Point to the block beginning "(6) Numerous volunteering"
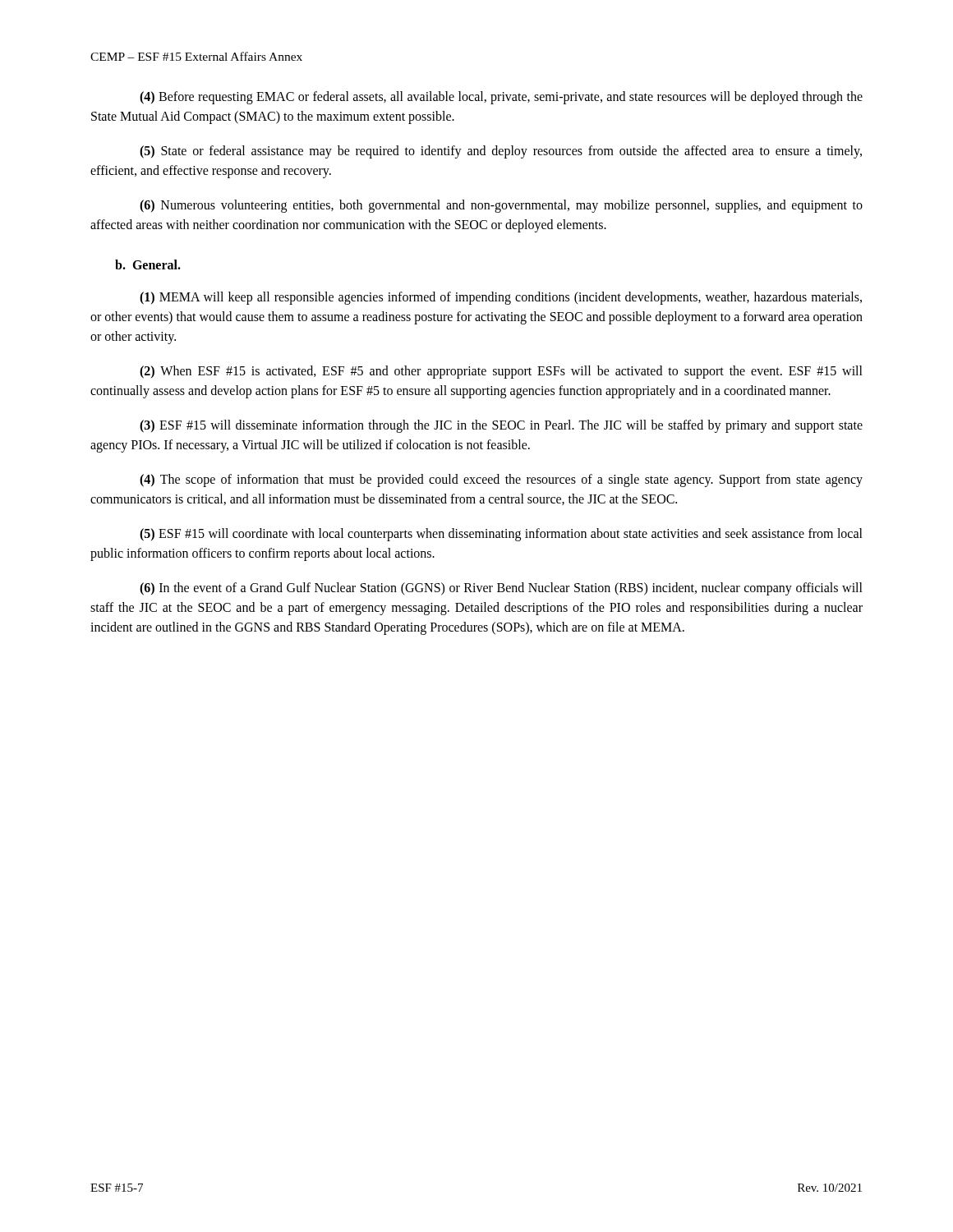953x1232 pixels. point(476,215)
